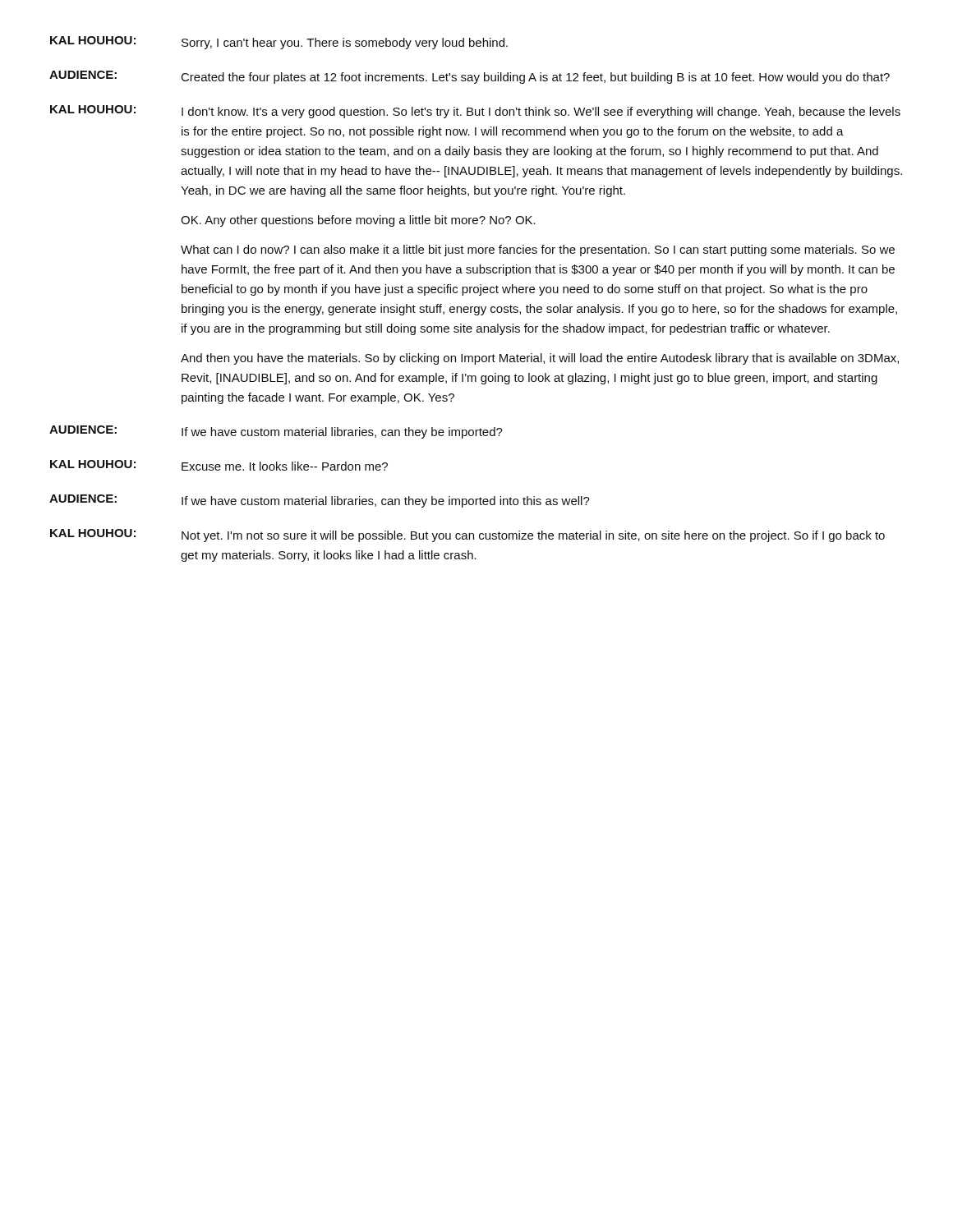Navigate to the text starting "KAL HOUHOU: Sorry, I can't hear you."
The height and width of the screenshot is (1232, 953).
coord(476,43)
